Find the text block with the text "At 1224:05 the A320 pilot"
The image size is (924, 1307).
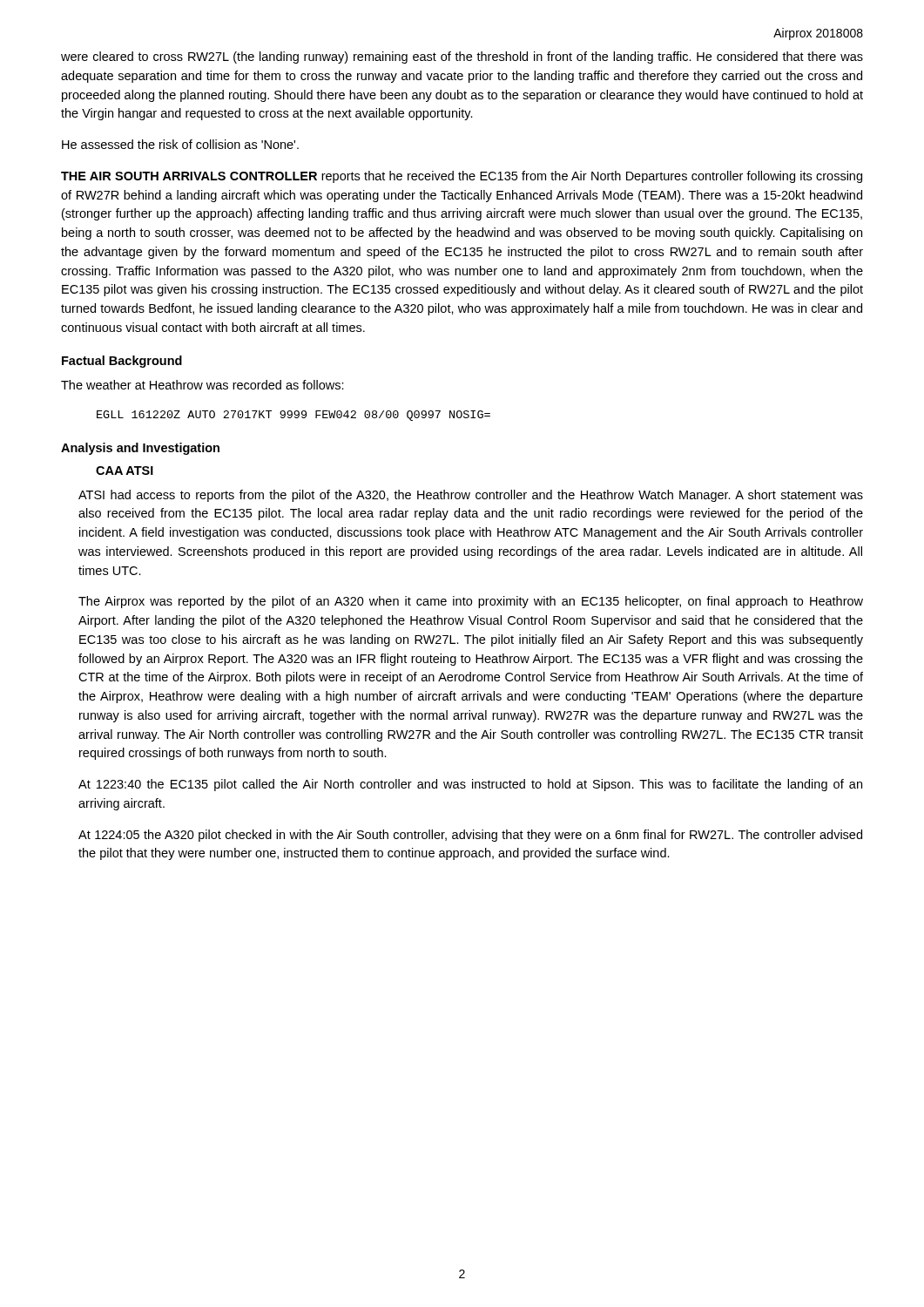pos(471,845)
